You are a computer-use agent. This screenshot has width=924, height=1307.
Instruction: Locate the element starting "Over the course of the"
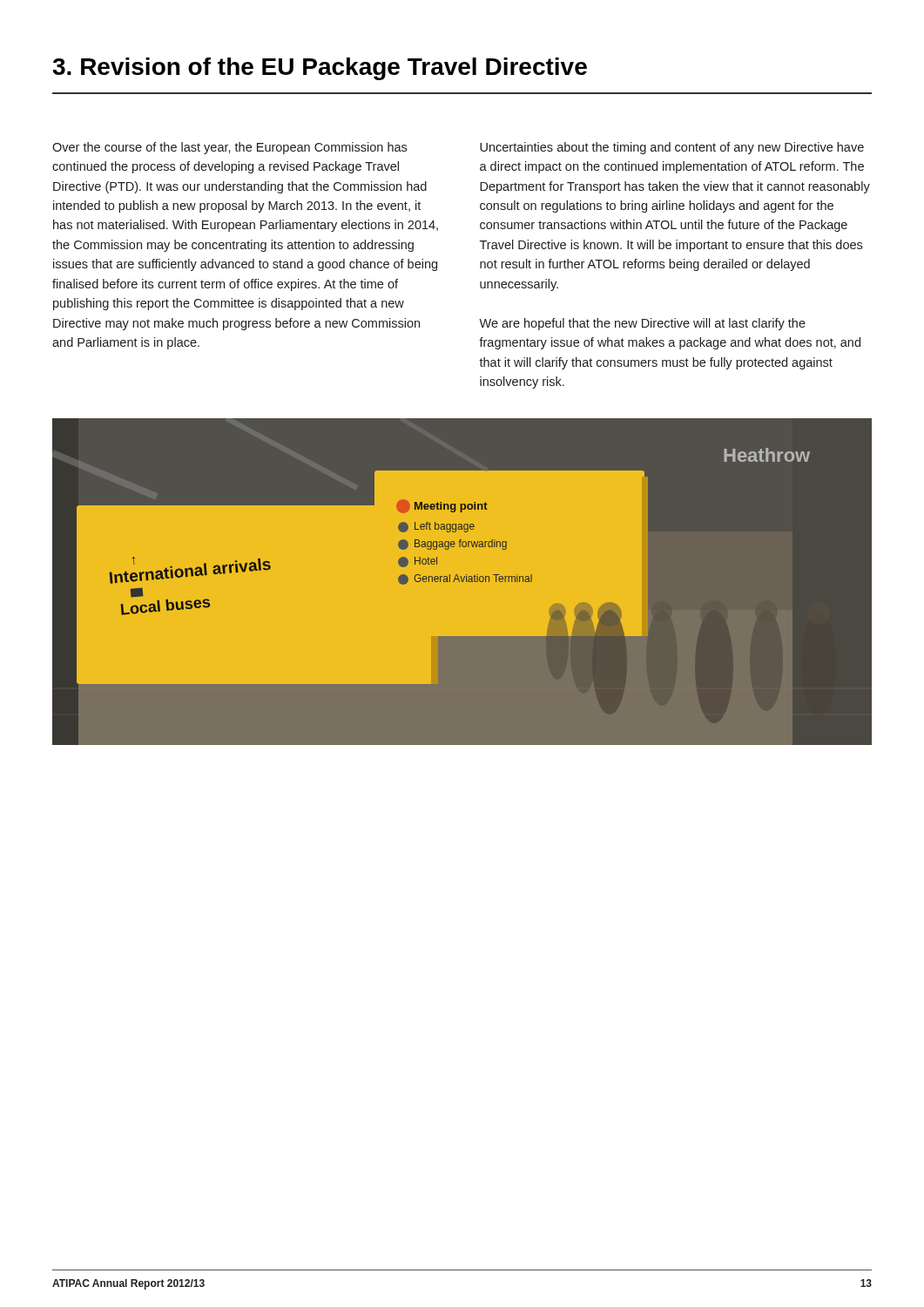(246, 245)
